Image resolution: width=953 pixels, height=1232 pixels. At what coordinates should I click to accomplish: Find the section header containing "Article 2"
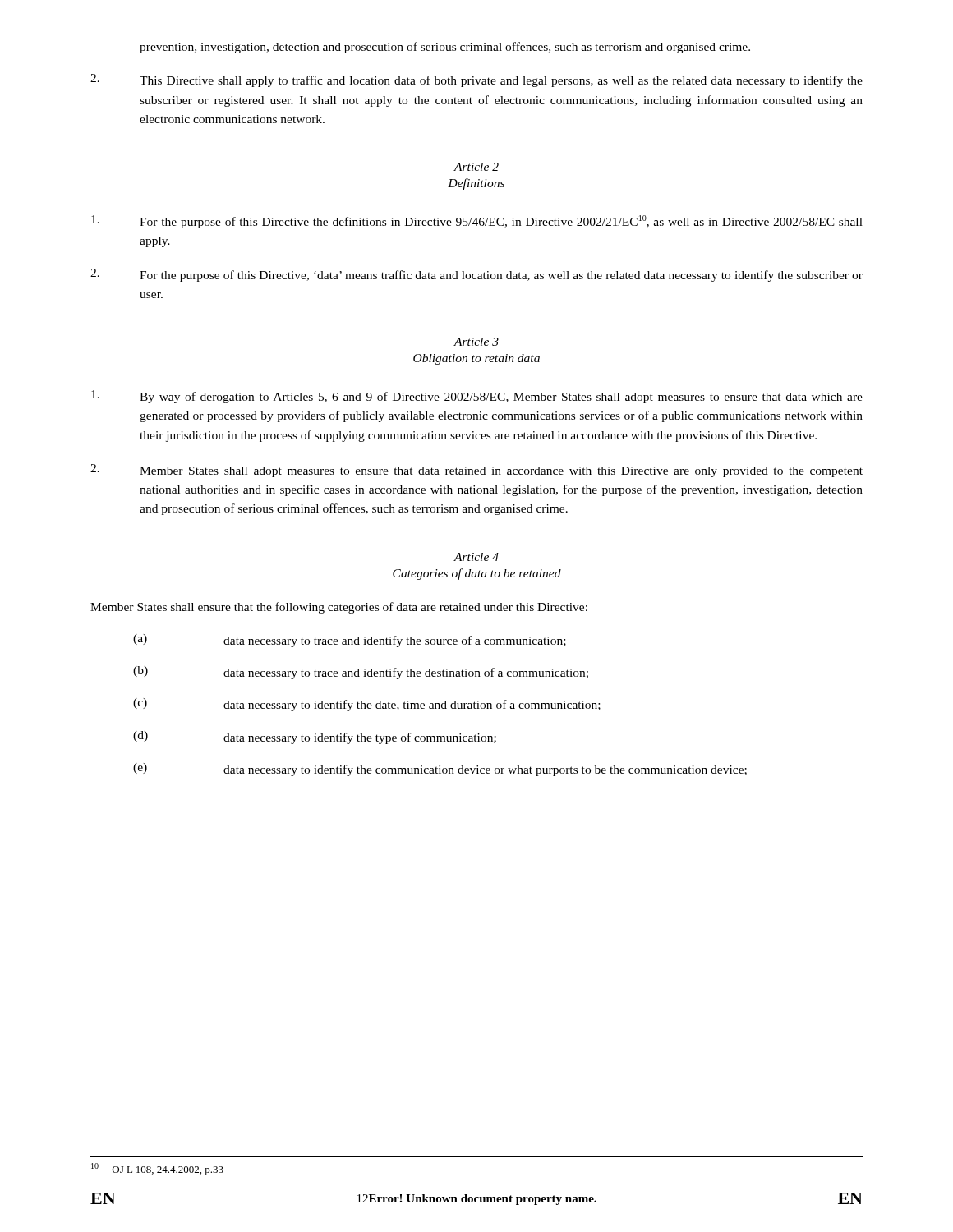pos(476,166)
